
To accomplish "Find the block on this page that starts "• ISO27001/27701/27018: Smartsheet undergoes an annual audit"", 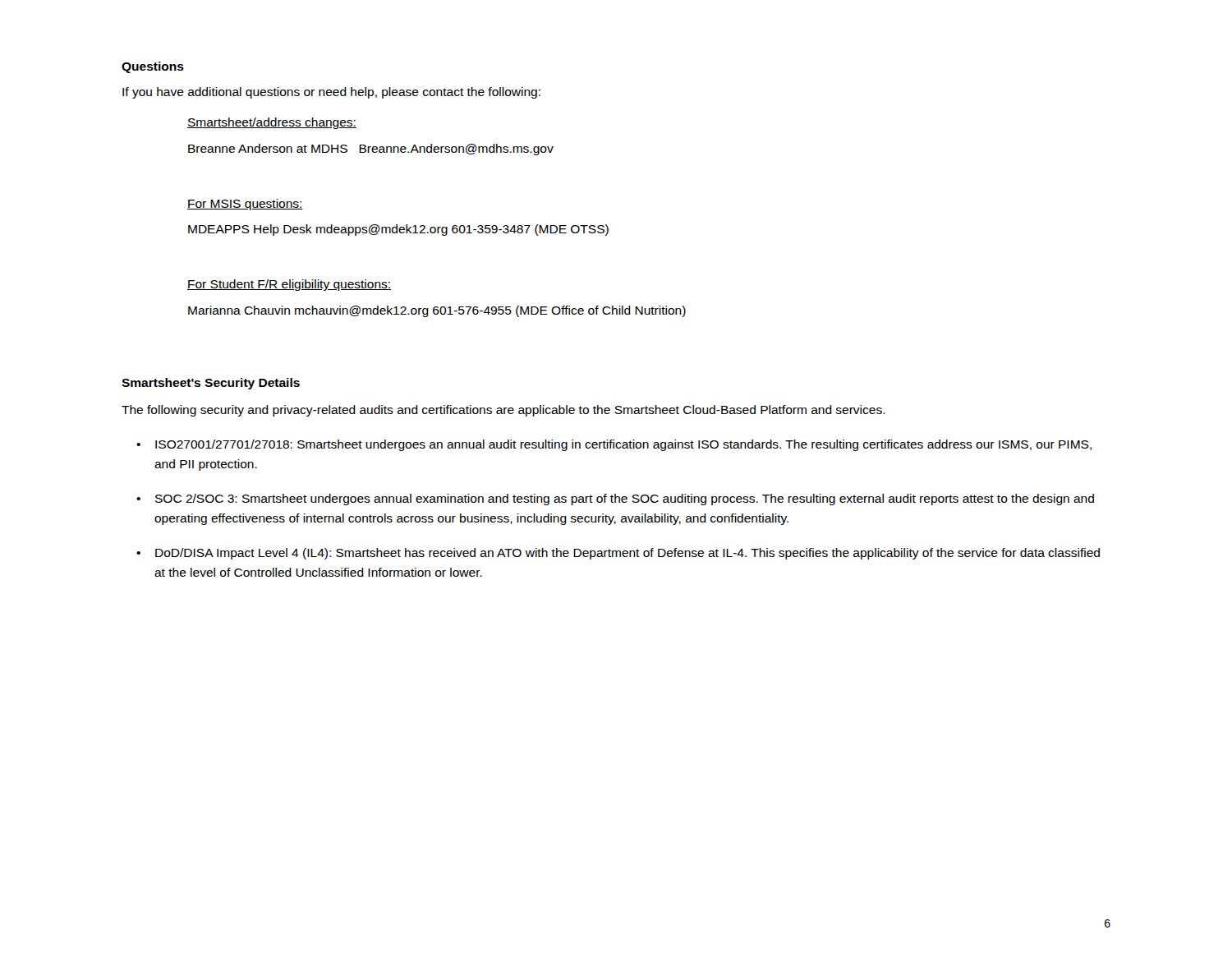I will pyautogui.click(x=623, y=454).
